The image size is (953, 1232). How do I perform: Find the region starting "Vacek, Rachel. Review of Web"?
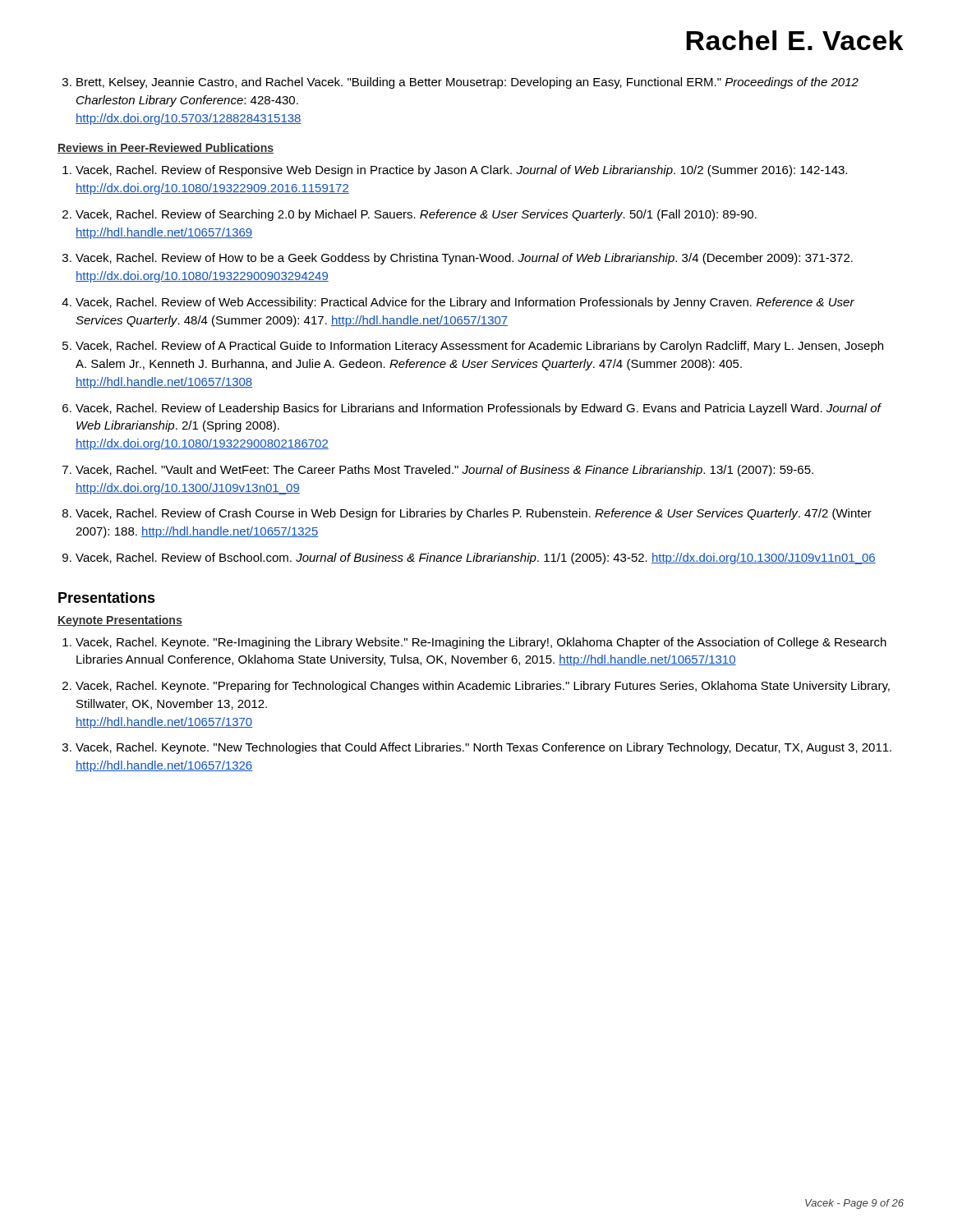(x=486, y=311)
